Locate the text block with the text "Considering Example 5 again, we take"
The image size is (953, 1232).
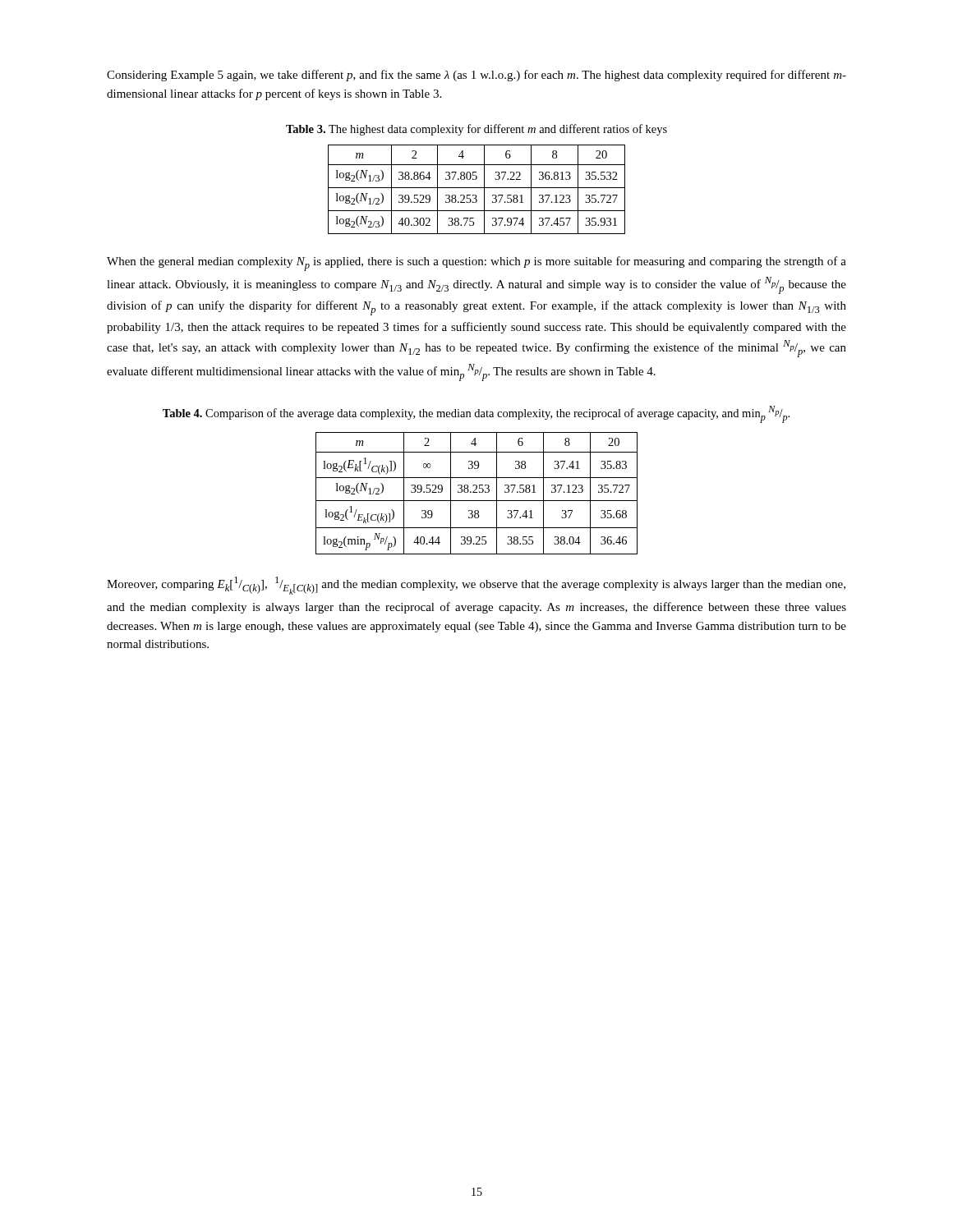point(476,84)
